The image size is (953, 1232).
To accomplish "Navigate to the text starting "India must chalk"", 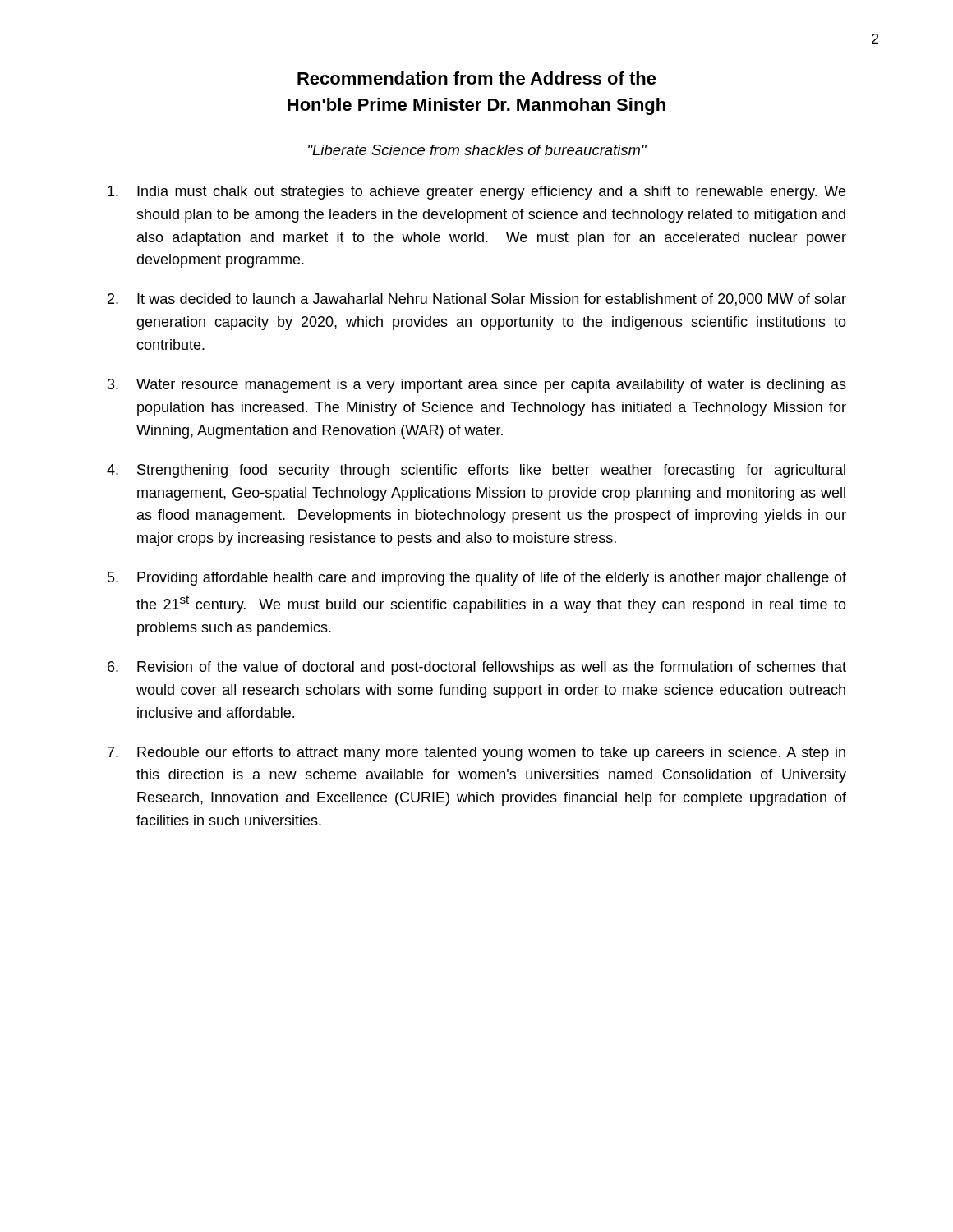I will tap(476, 226).
